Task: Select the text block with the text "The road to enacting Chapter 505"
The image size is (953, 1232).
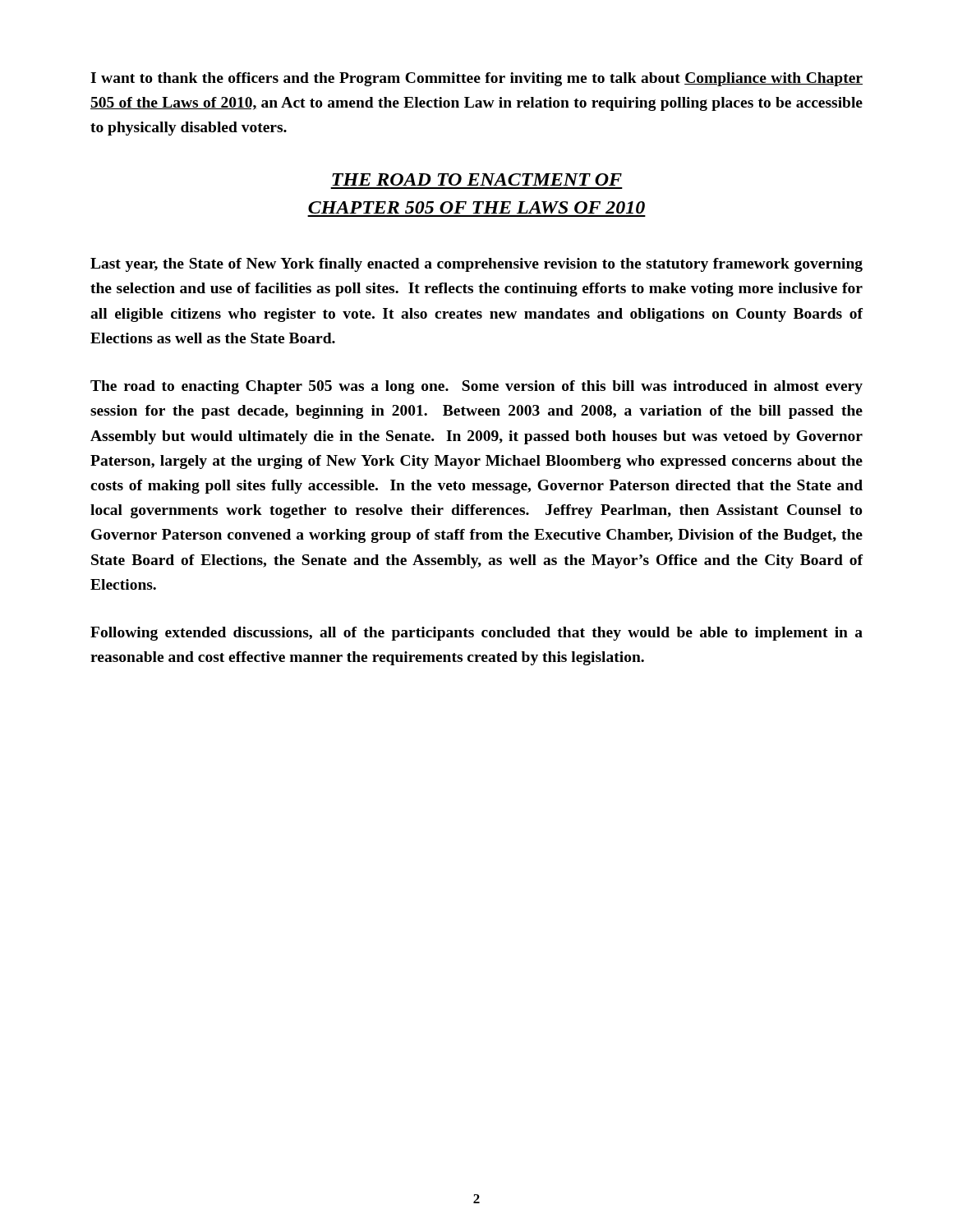Action: click(476, 485)
